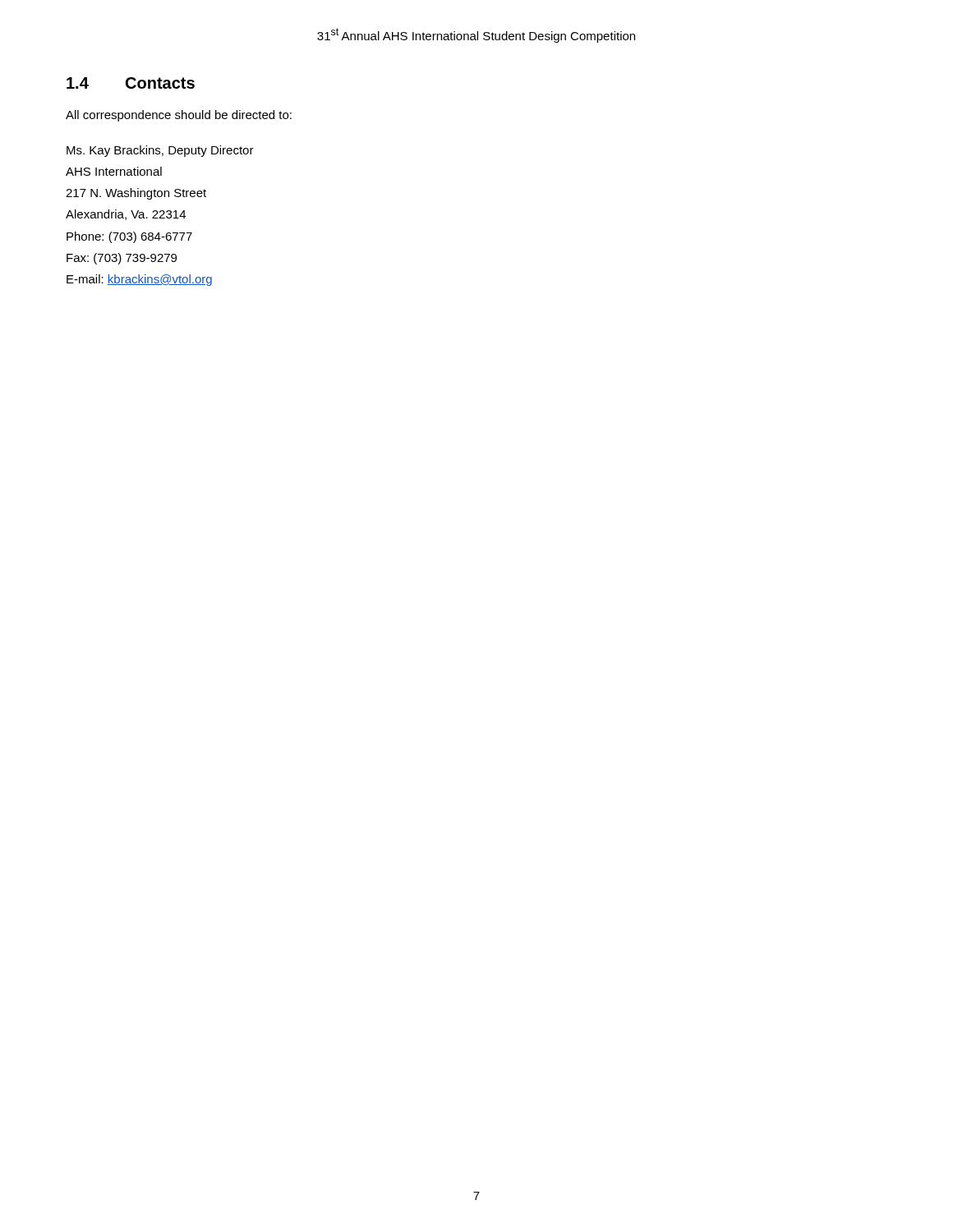Select a section header
This screenshot has width=953, height=1232.
pos(130,83)
